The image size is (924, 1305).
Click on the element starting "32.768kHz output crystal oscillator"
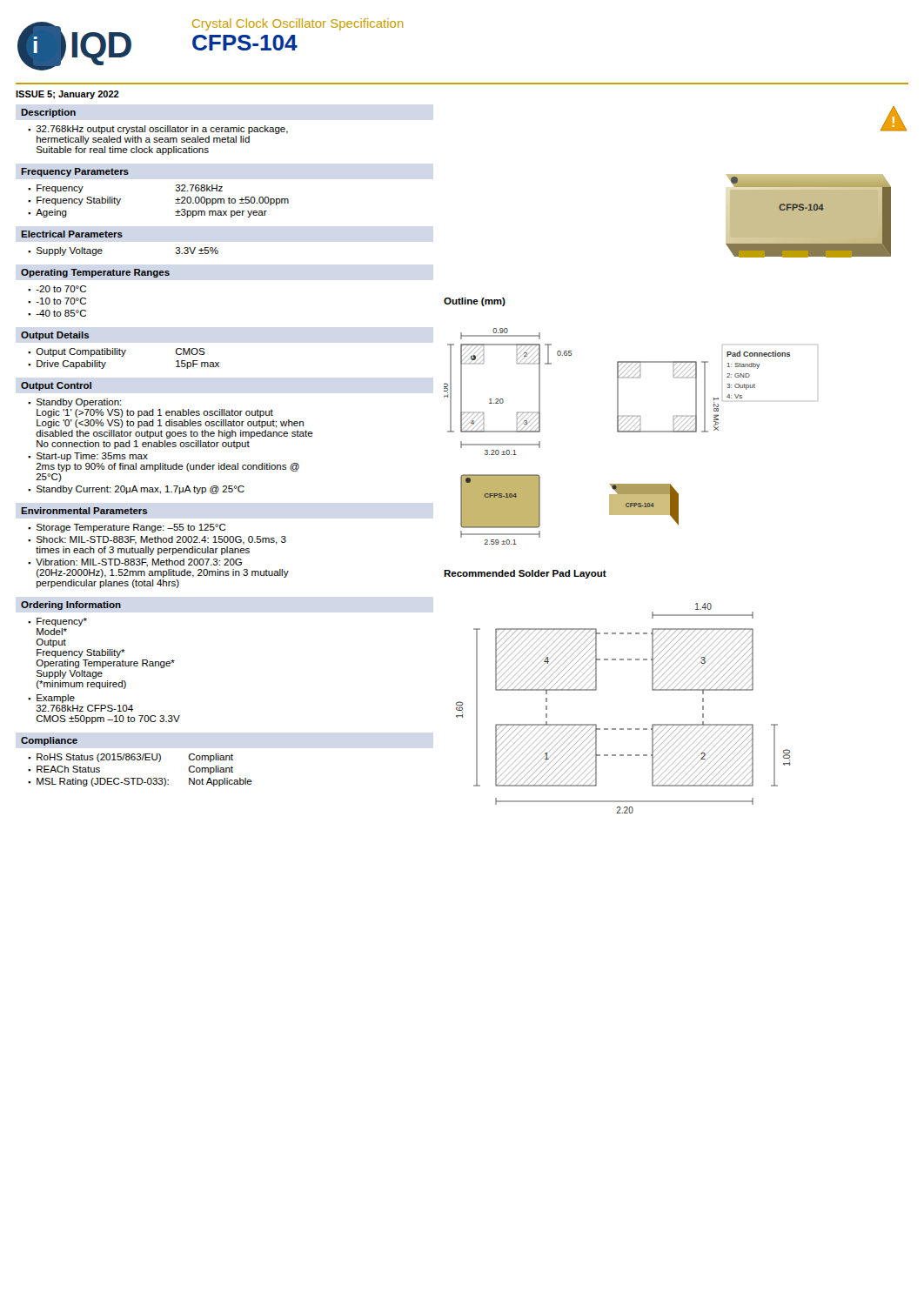pyautogui.click(x=162, y=139)
